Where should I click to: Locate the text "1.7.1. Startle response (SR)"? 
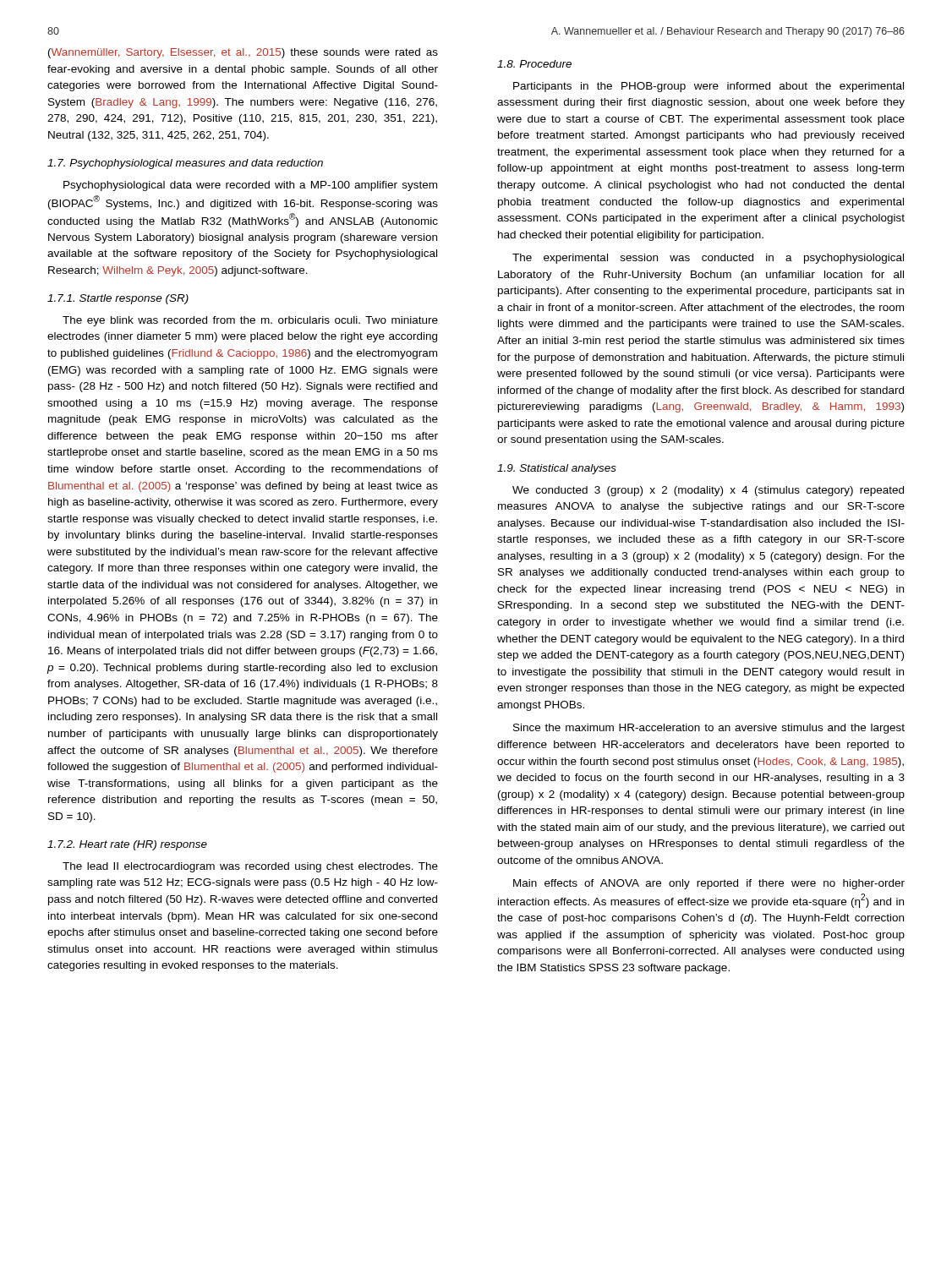coord(118,299)
